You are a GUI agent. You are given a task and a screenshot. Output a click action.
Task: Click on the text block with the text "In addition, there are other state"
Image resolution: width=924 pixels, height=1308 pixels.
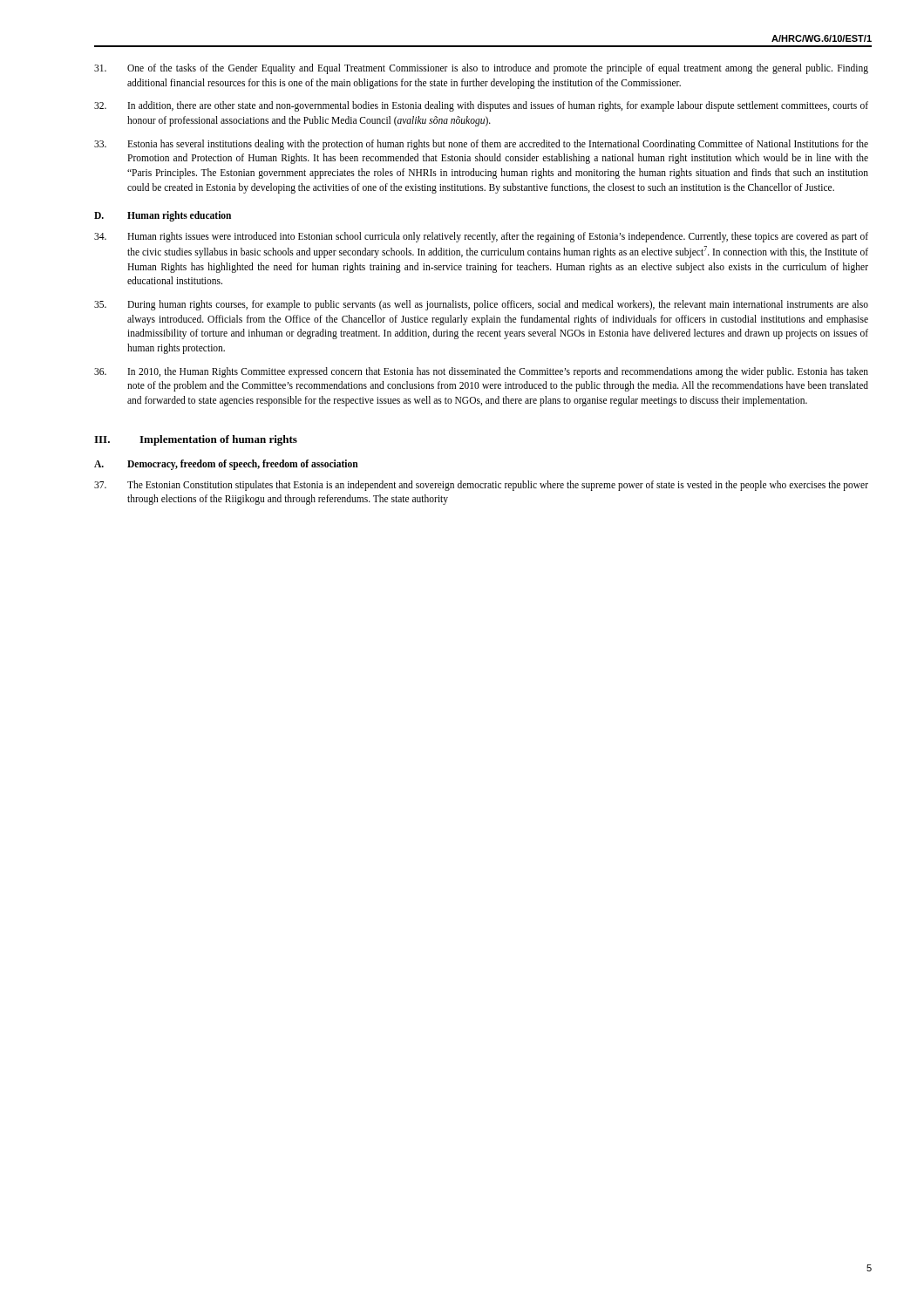(481, 113)
